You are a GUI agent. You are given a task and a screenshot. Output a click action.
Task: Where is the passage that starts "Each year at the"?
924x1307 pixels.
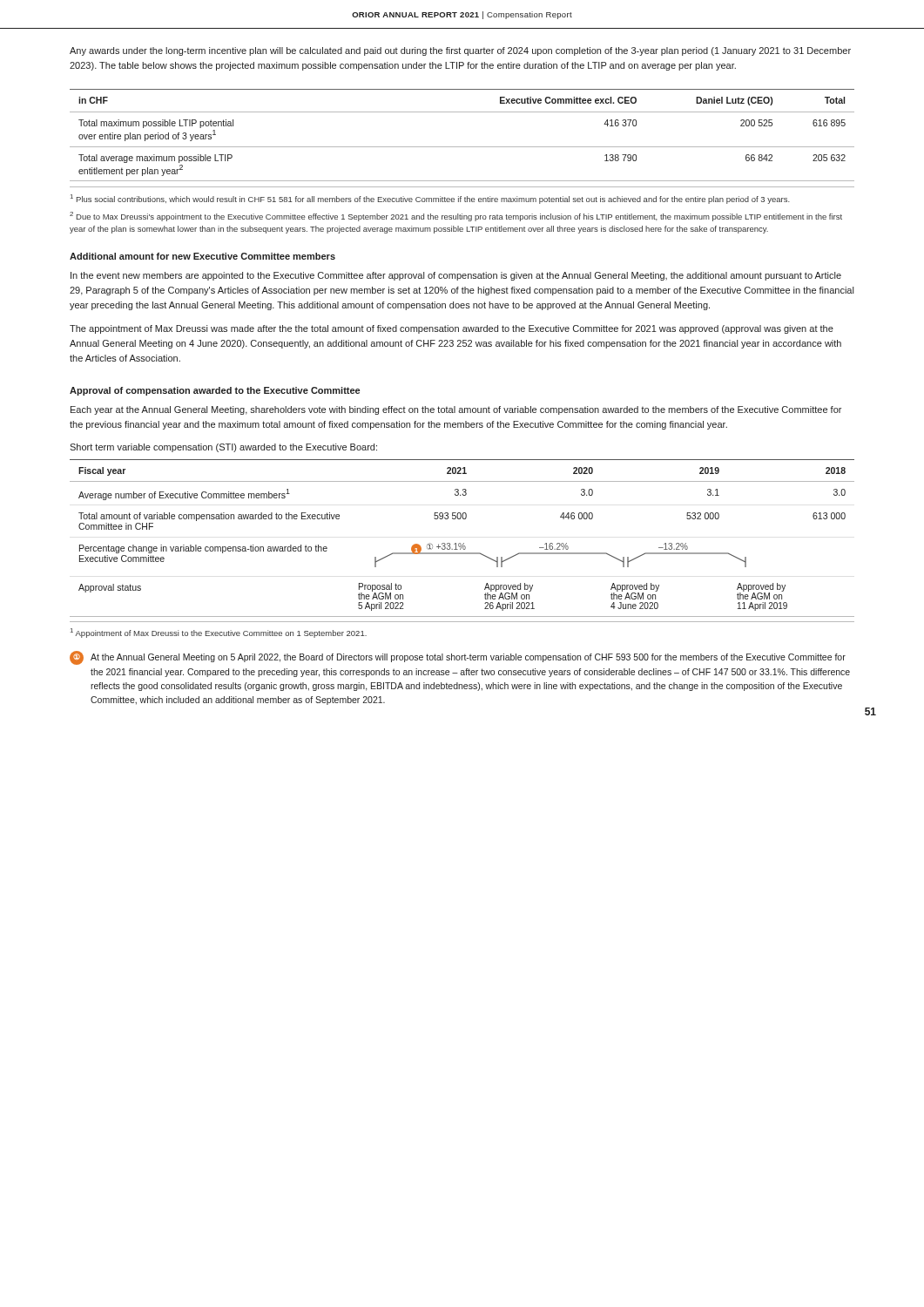coord(456,417)
